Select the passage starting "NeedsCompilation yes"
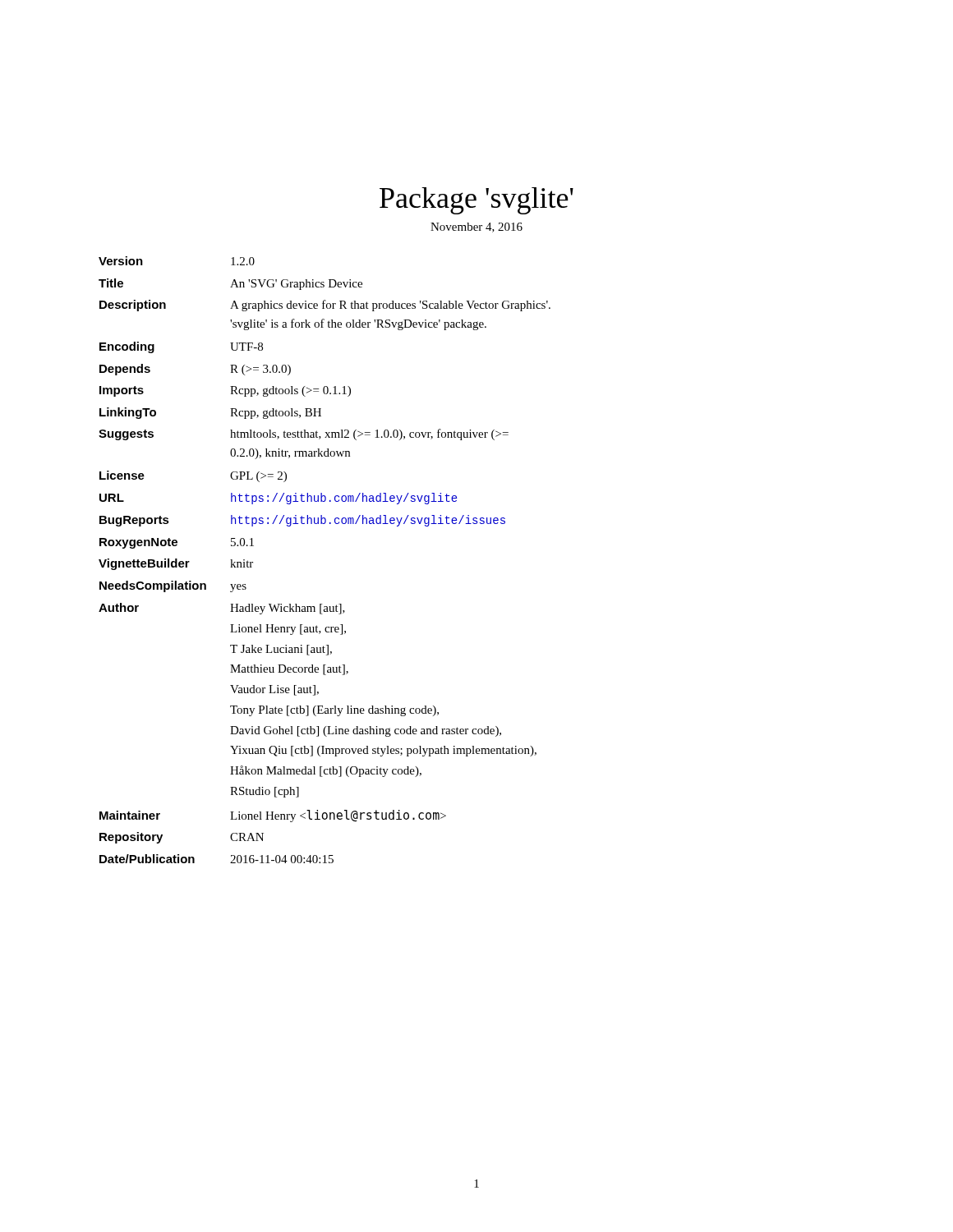This screenshot has height=1232, width=953. pyautogui.click(x=173, y=586)
